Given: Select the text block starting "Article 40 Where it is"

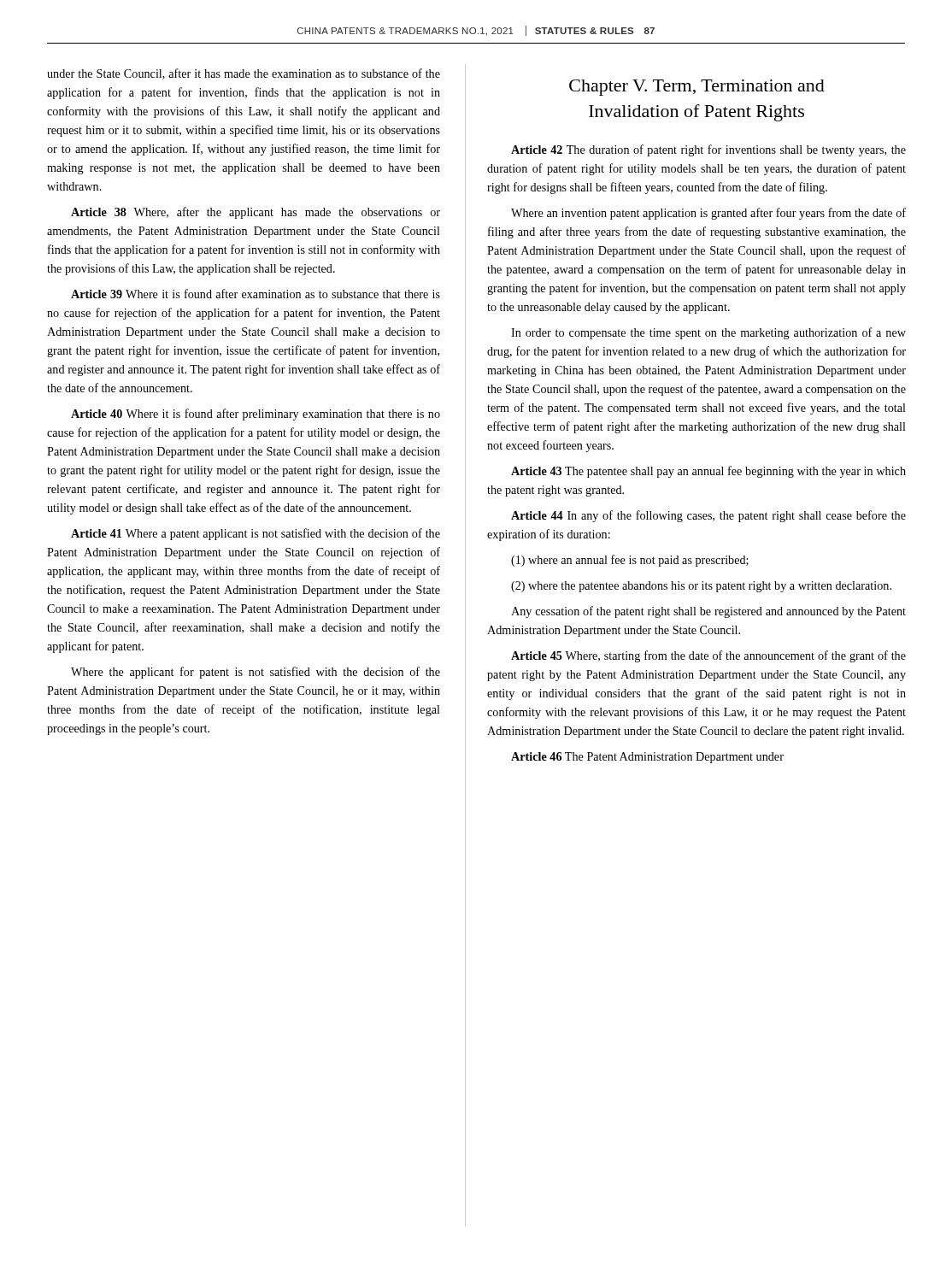Looking at the screenshot, I should pos(244,461).
